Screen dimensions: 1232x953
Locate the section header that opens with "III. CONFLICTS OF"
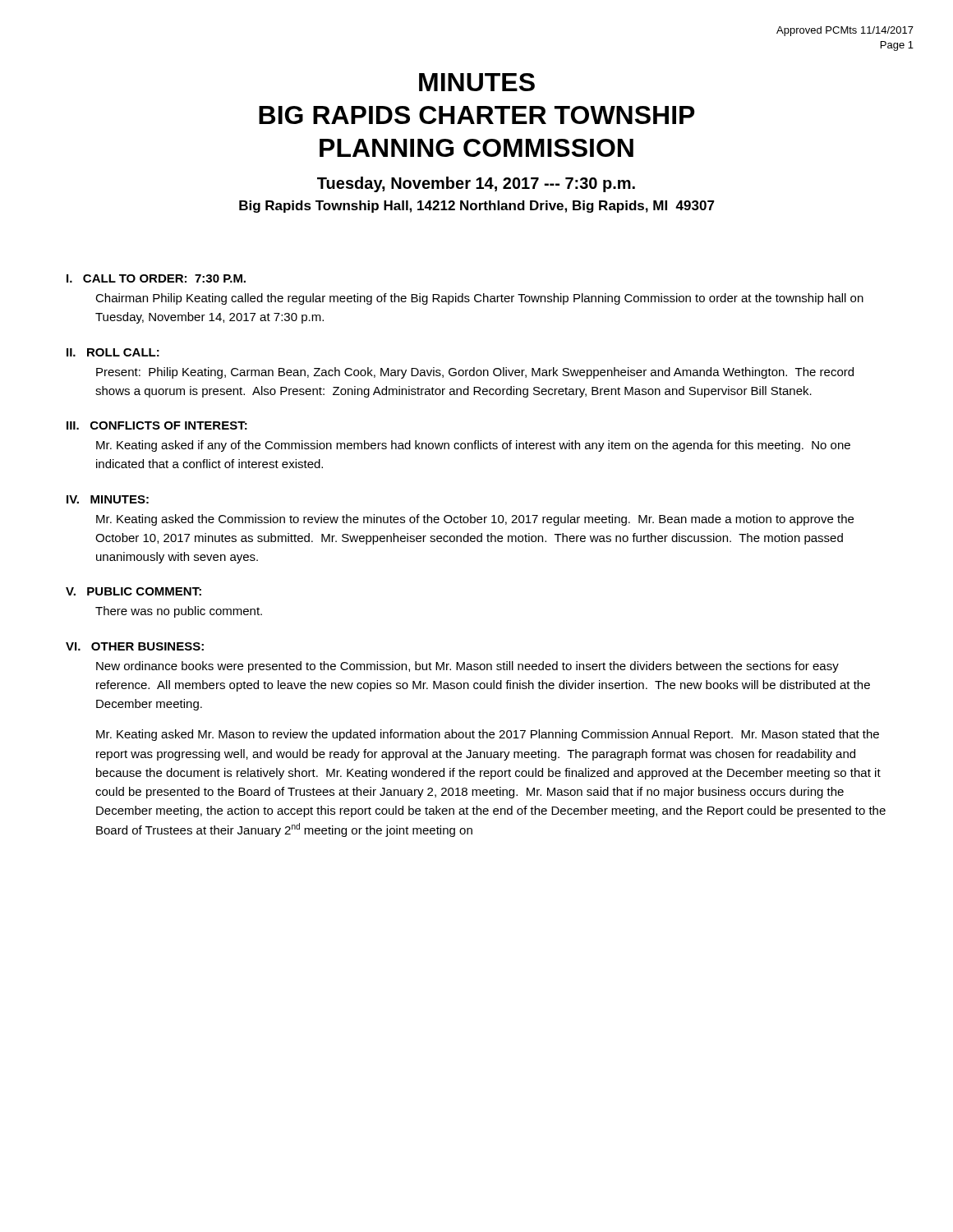(x=157, y=425)
